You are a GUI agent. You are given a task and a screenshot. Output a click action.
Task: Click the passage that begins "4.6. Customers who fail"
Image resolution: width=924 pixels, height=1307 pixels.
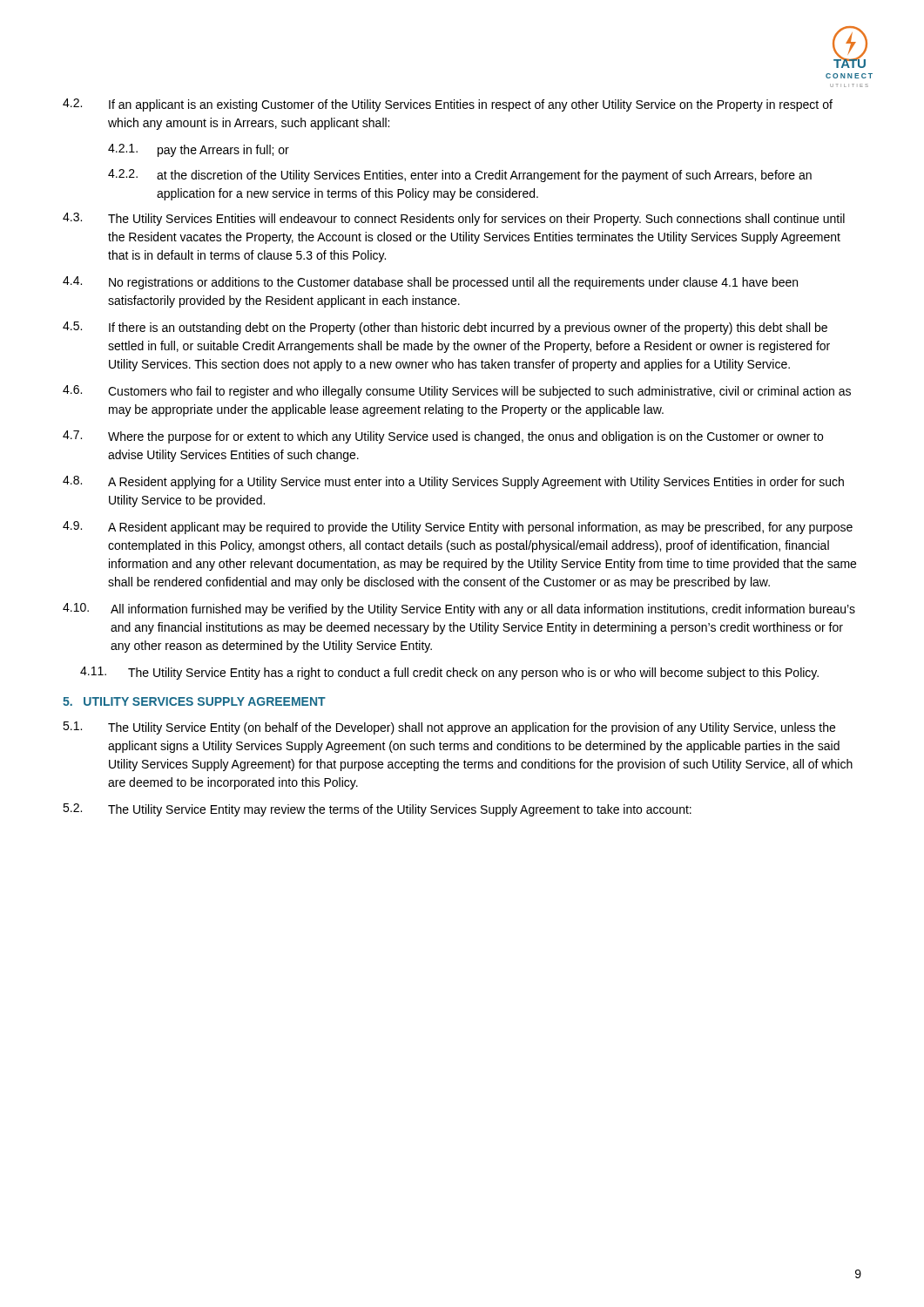point(462,401)
